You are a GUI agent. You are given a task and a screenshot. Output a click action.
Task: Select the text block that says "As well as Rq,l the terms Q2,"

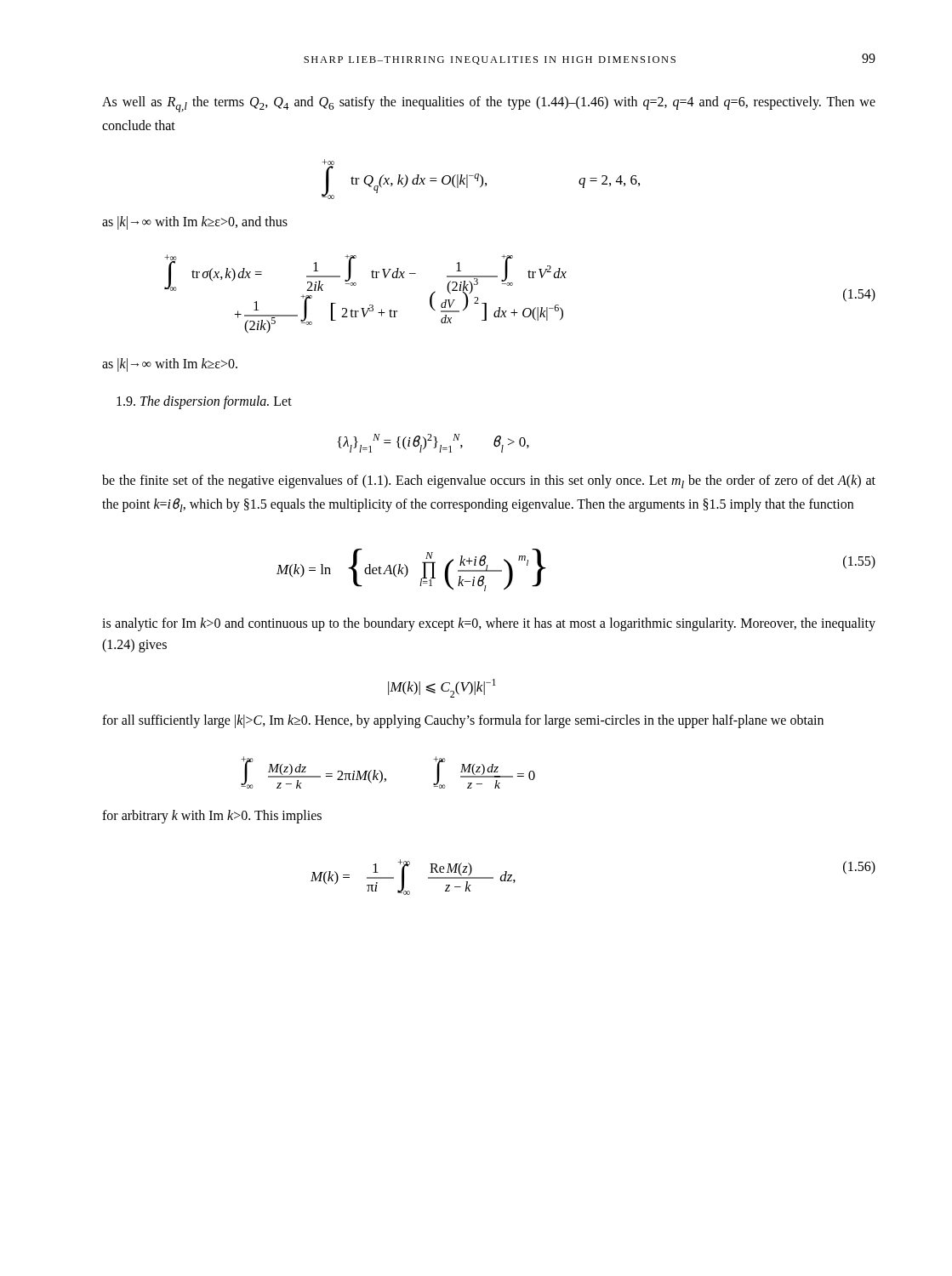(489, 114)
